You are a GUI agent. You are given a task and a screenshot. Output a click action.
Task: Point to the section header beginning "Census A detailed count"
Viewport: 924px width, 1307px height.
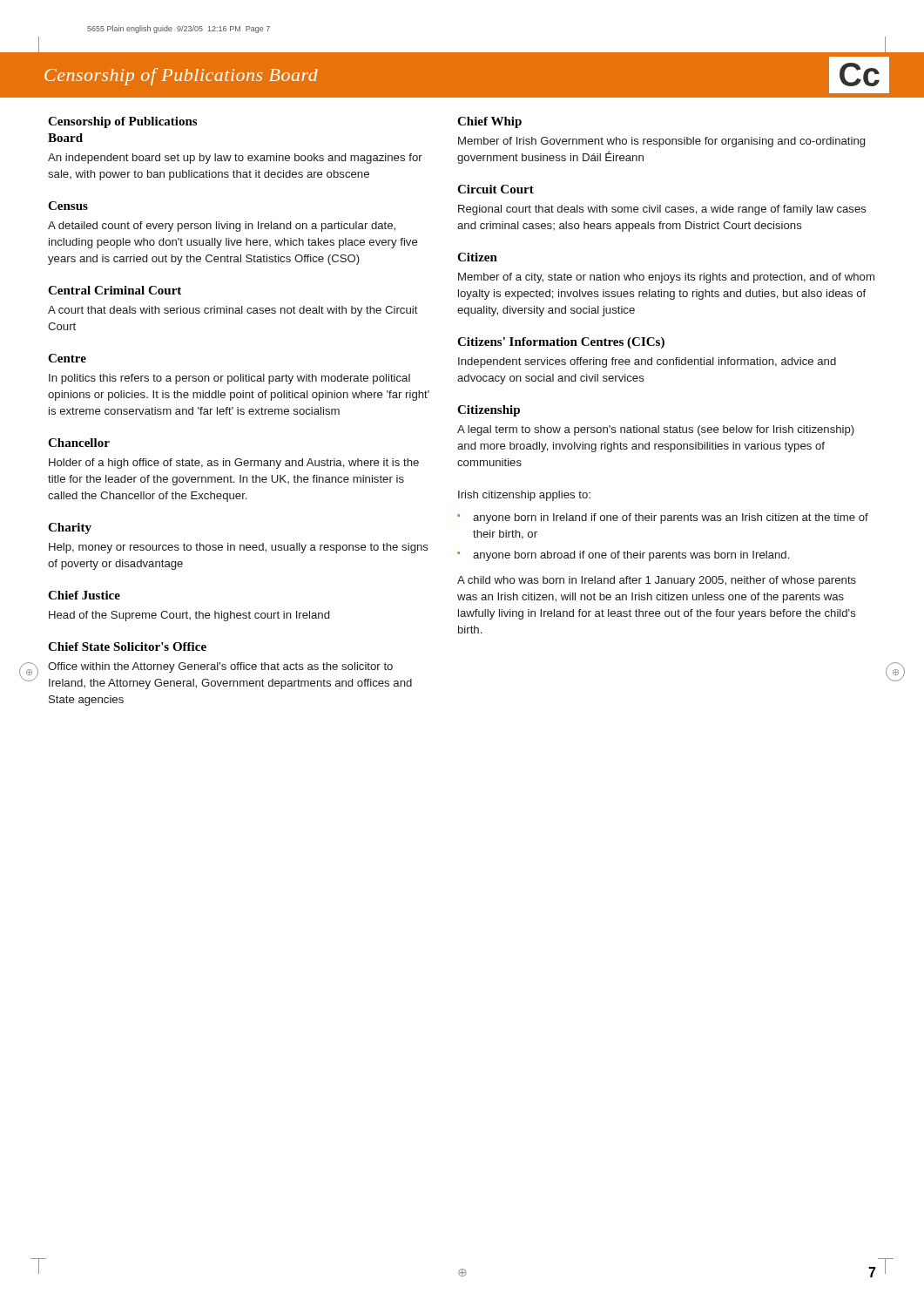[239, 232]
